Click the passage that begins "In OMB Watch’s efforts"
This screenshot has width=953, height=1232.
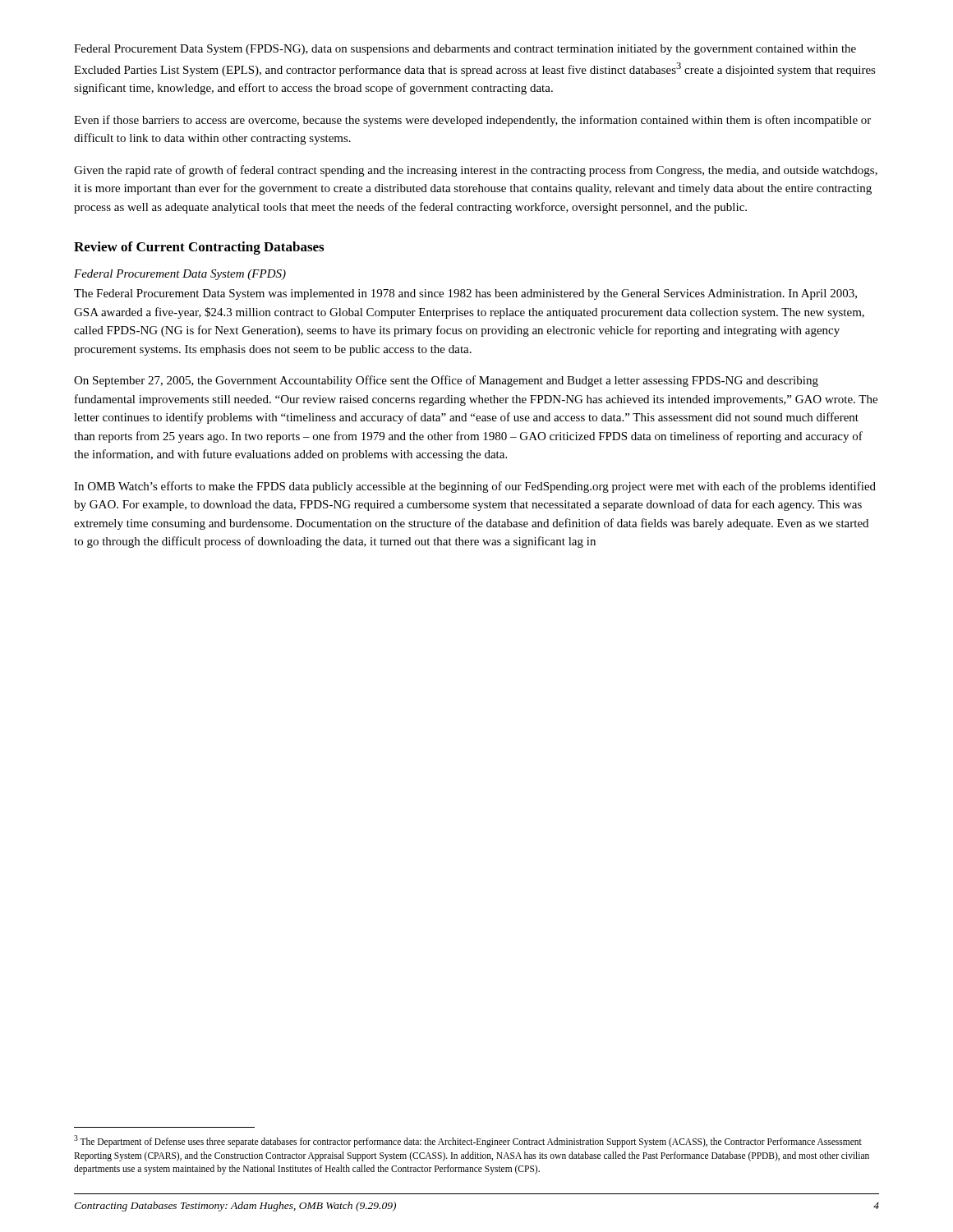click(475, 514)
